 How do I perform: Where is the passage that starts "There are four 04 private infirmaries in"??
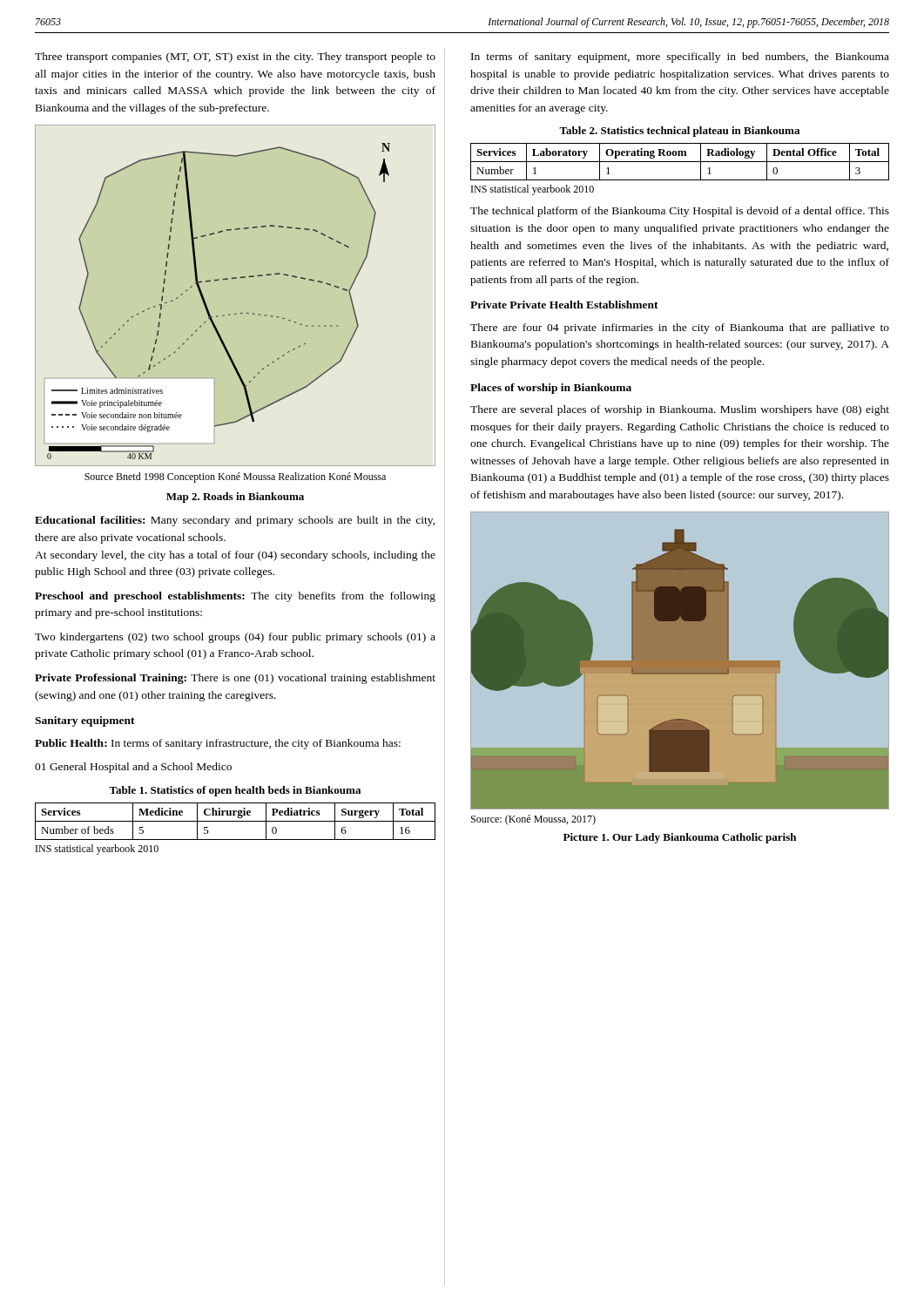click(680, 344)
